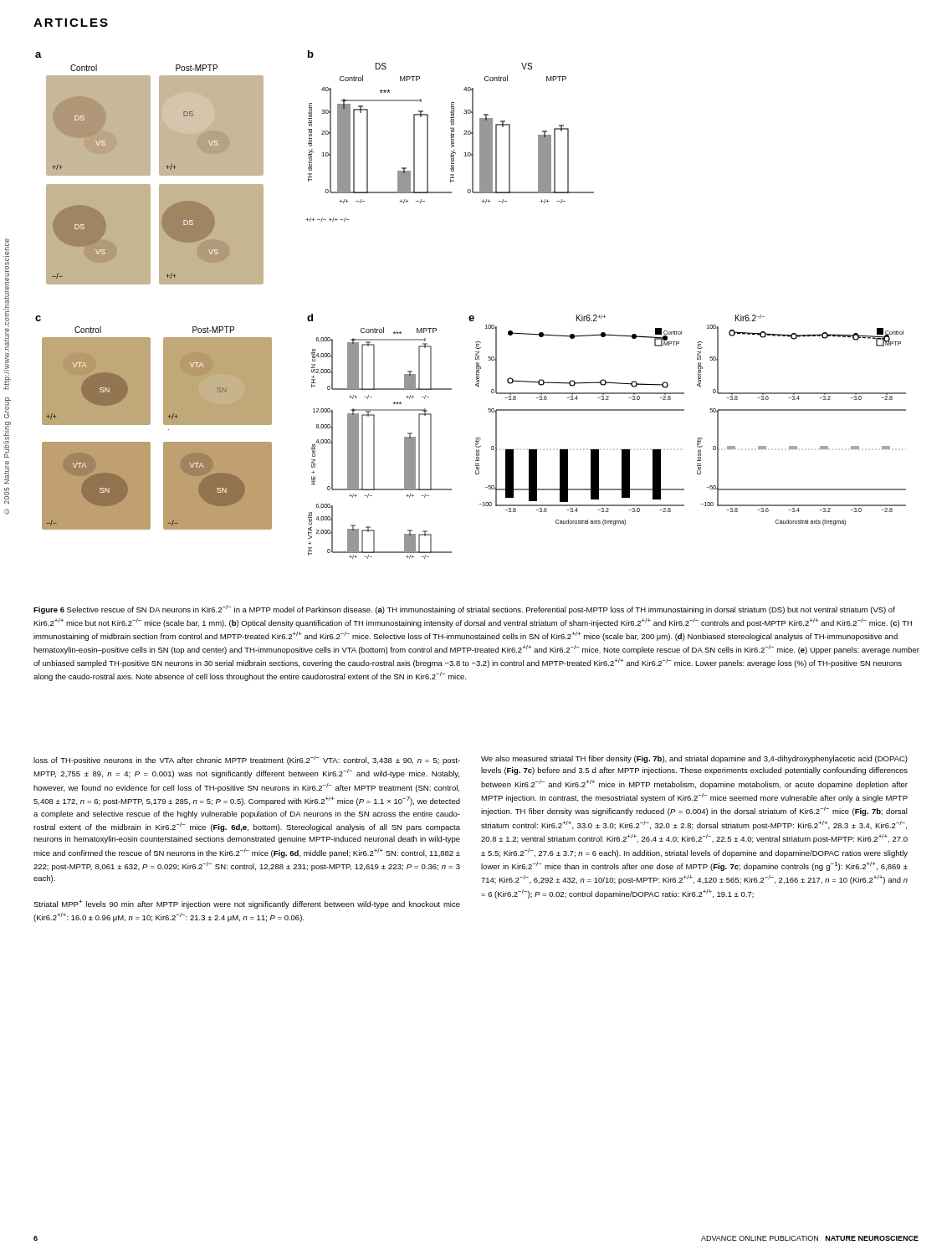
Task: Find the bar chart
Action: (383, 435)
